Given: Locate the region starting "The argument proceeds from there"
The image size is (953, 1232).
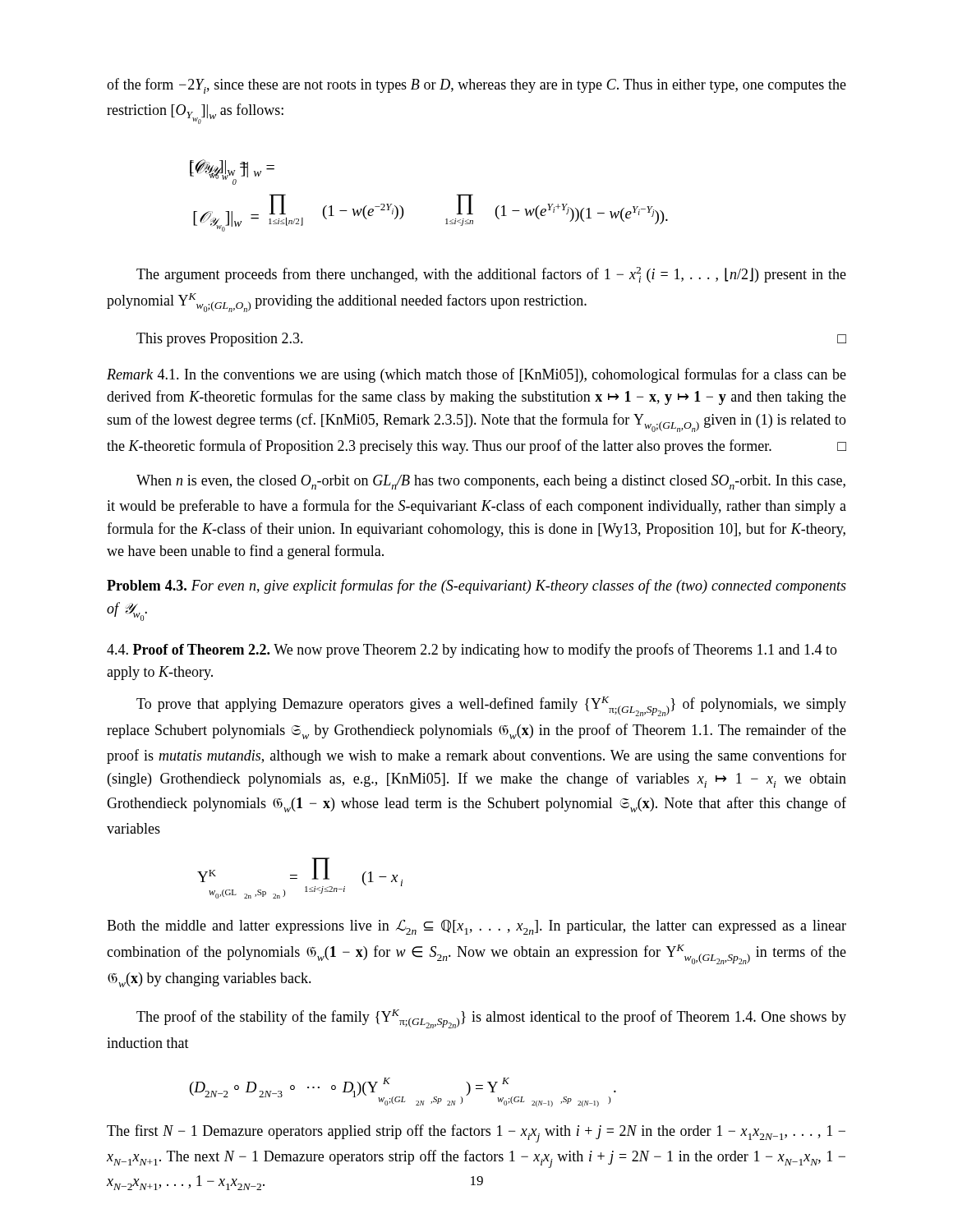Looking at the screenshot, I should (476, 288).
